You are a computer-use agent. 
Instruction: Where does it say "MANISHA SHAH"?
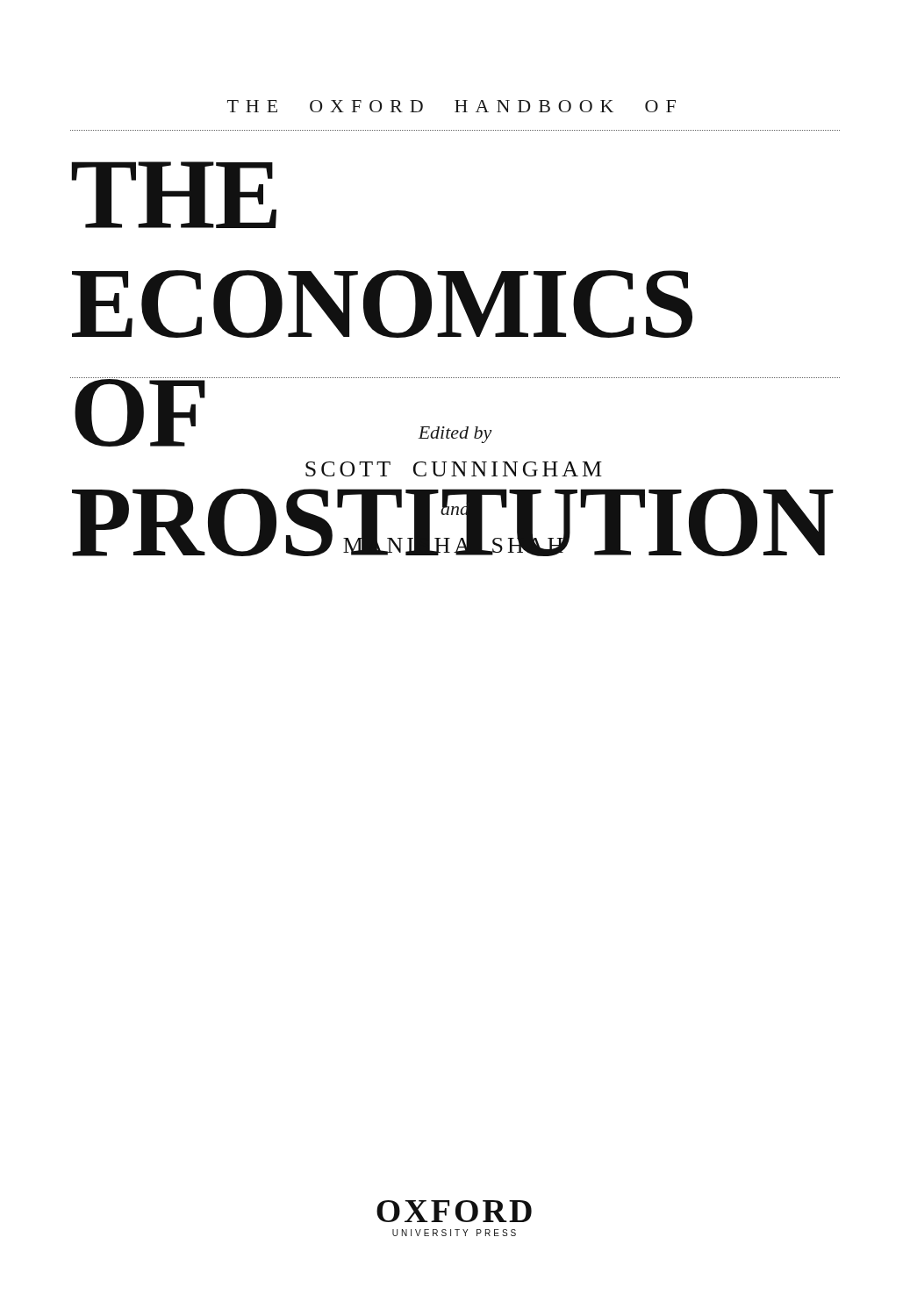tap(455, 545)
